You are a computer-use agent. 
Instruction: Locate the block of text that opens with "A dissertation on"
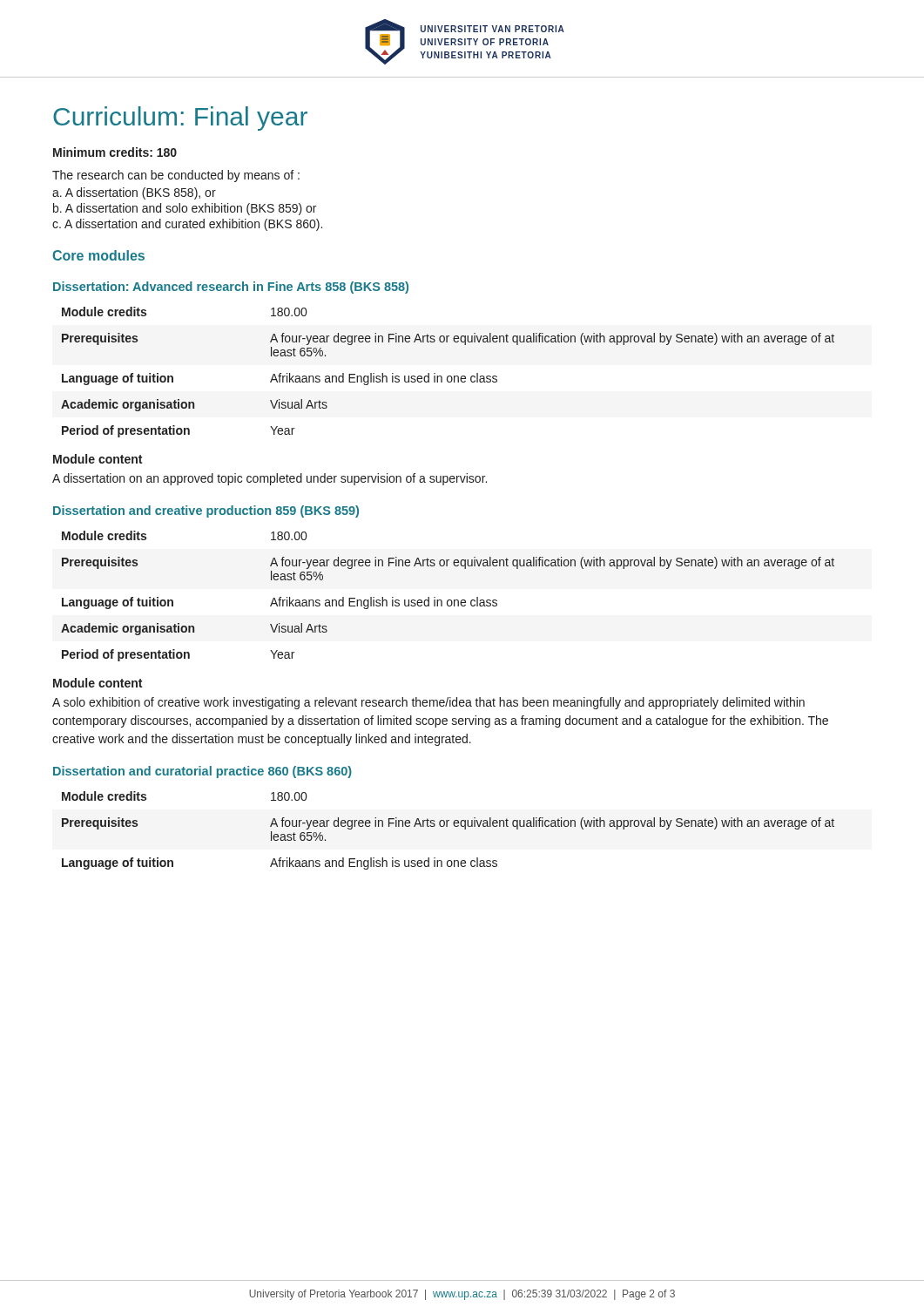tap(462, 479)
